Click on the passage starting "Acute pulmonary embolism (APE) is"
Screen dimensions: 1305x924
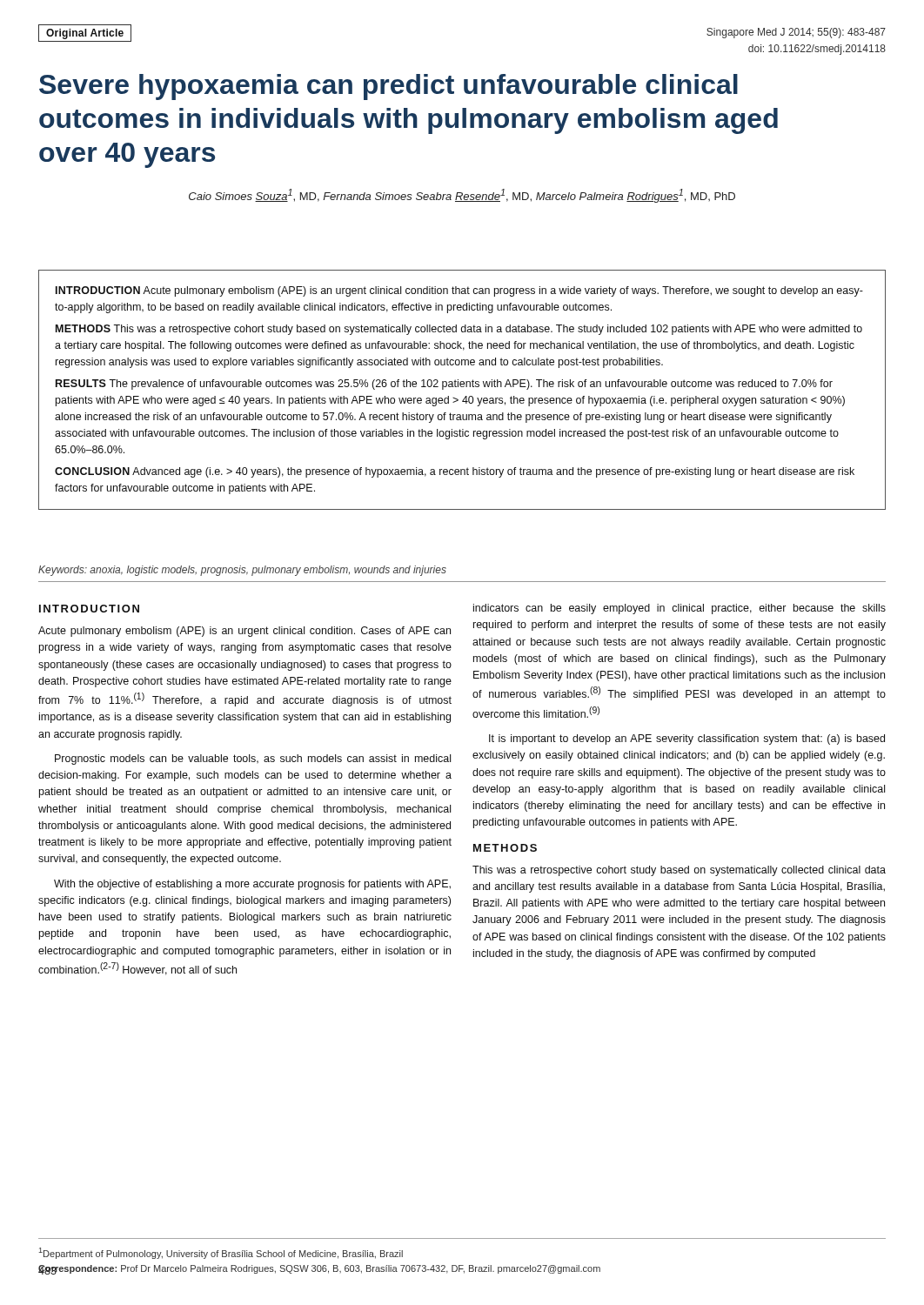tap(245, 682)
